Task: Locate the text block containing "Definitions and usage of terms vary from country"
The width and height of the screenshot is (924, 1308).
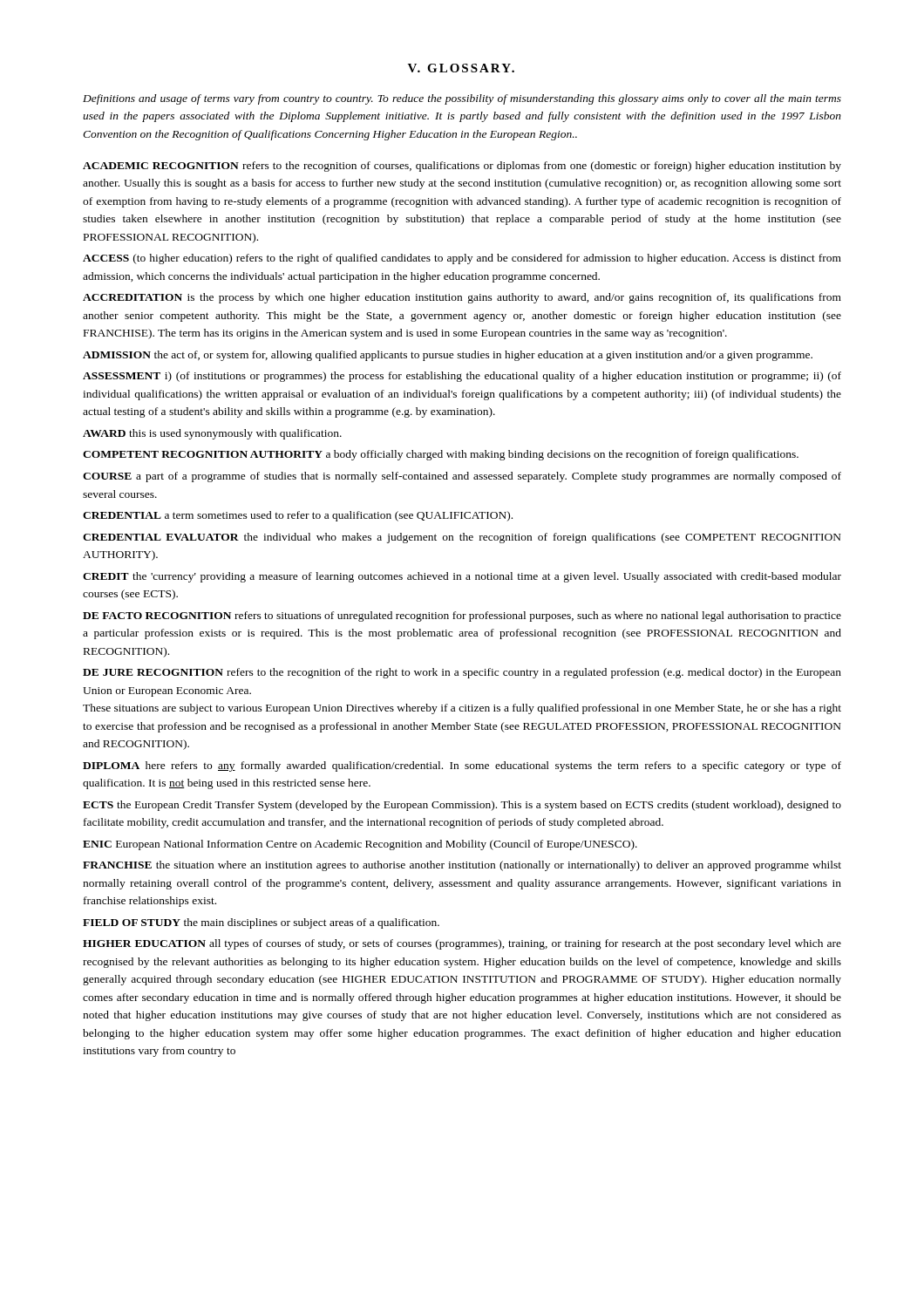Action: (x=462, y=116)
